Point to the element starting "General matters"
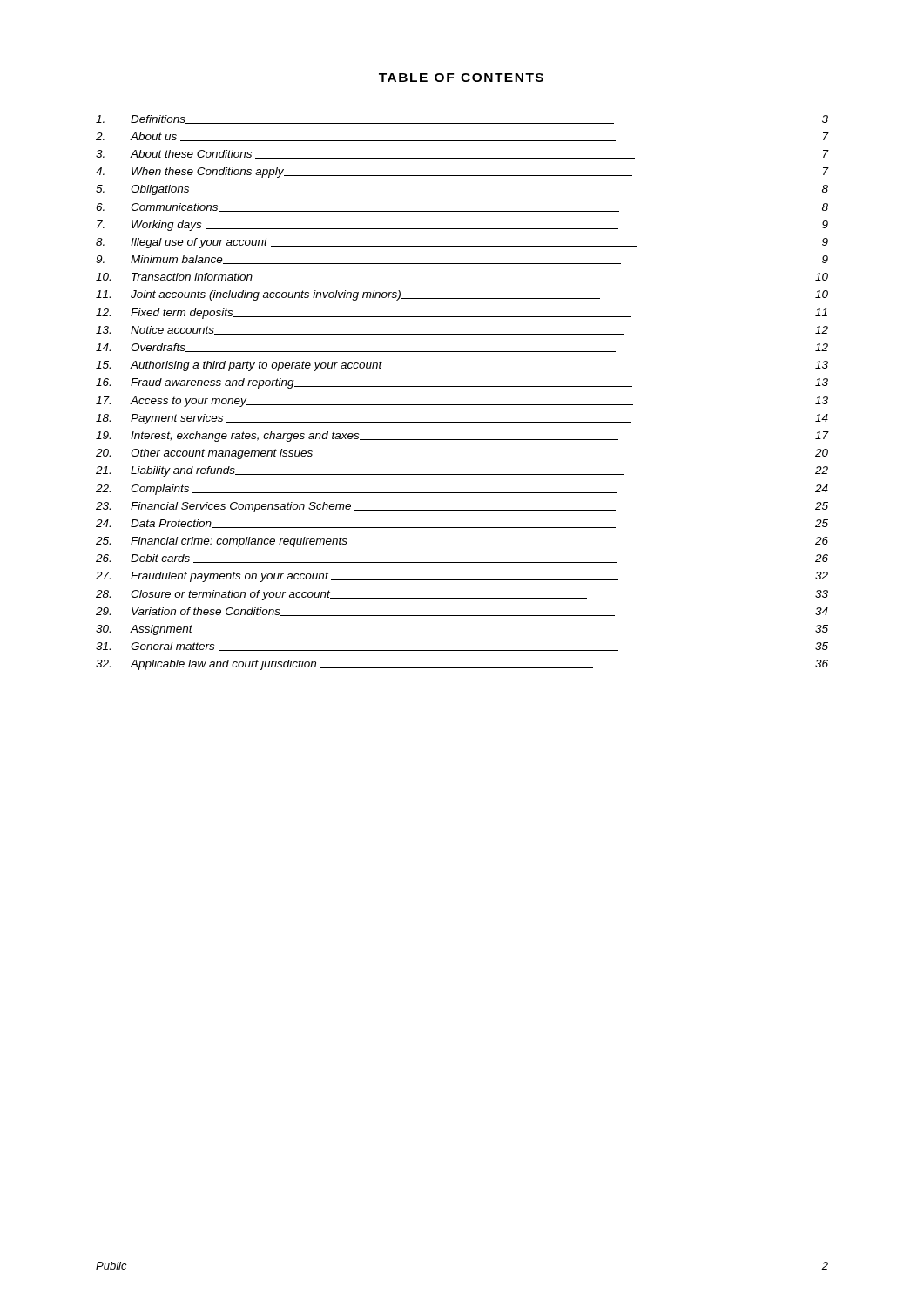Viewport: 924px width, 1307px height. pyautogui.click(x=374, y=646)
